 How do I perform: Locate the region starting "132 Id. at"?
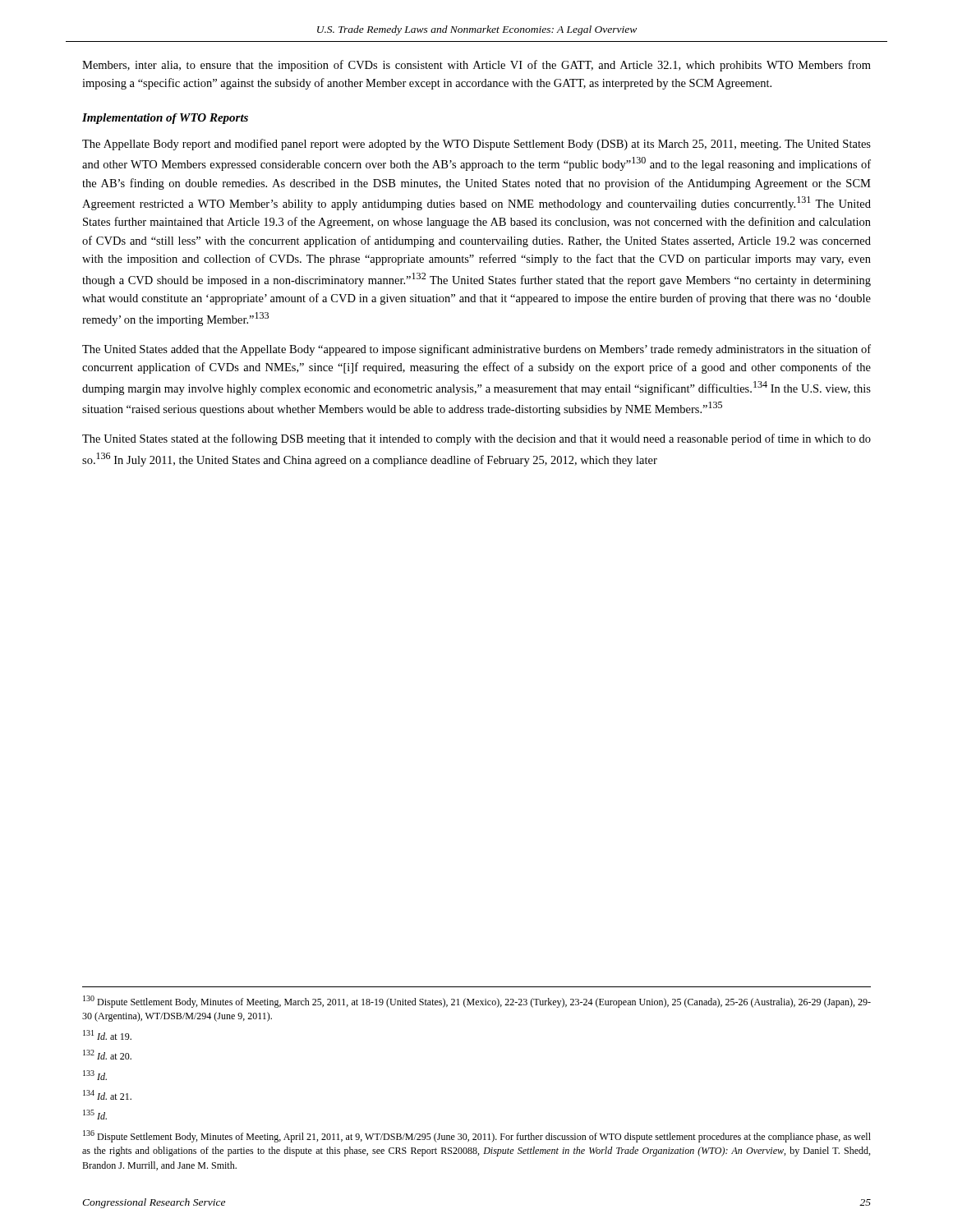pos(107,1055)
